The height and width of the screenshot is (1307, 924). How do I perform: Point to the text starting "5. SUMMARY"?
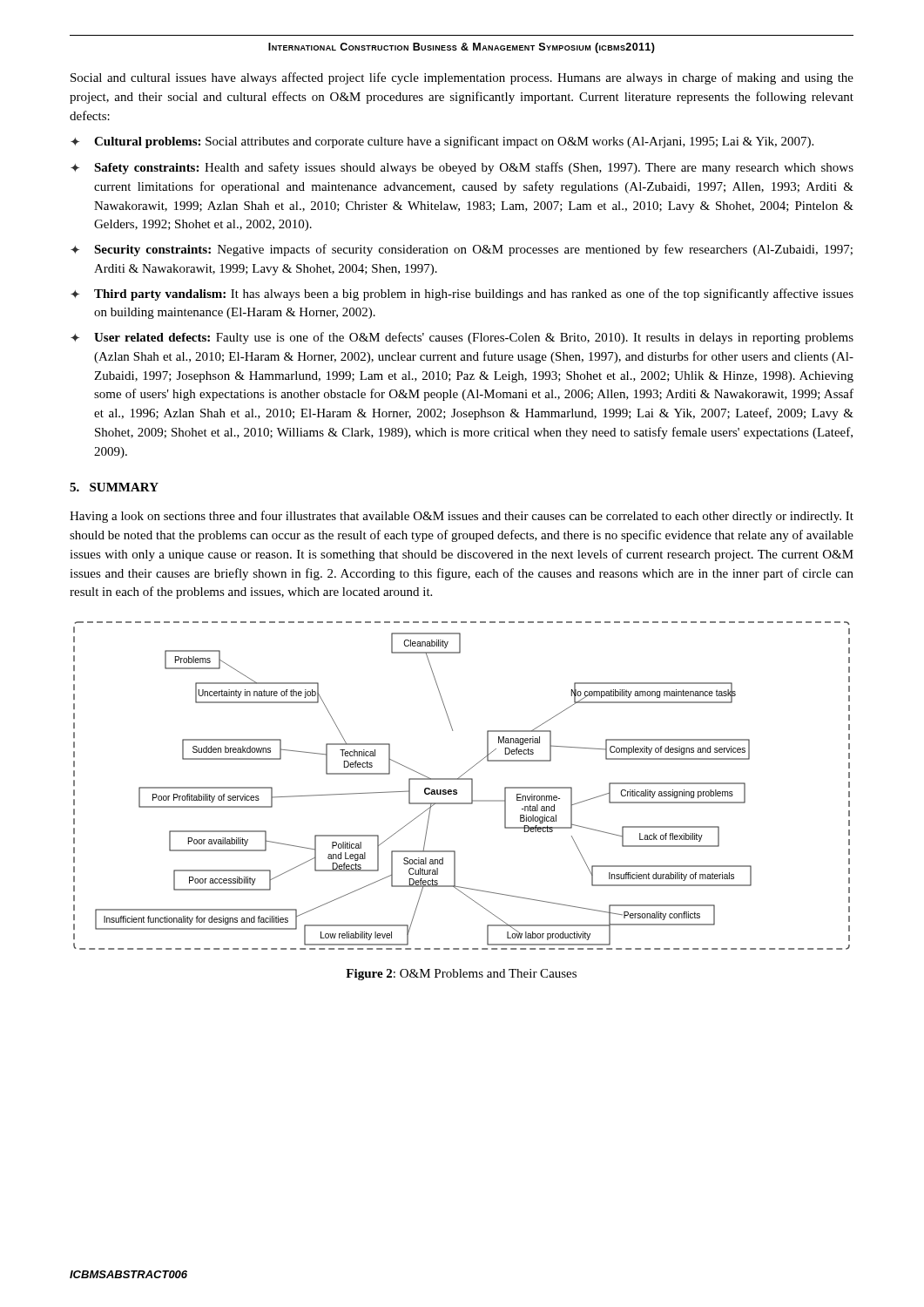[114, 487]
